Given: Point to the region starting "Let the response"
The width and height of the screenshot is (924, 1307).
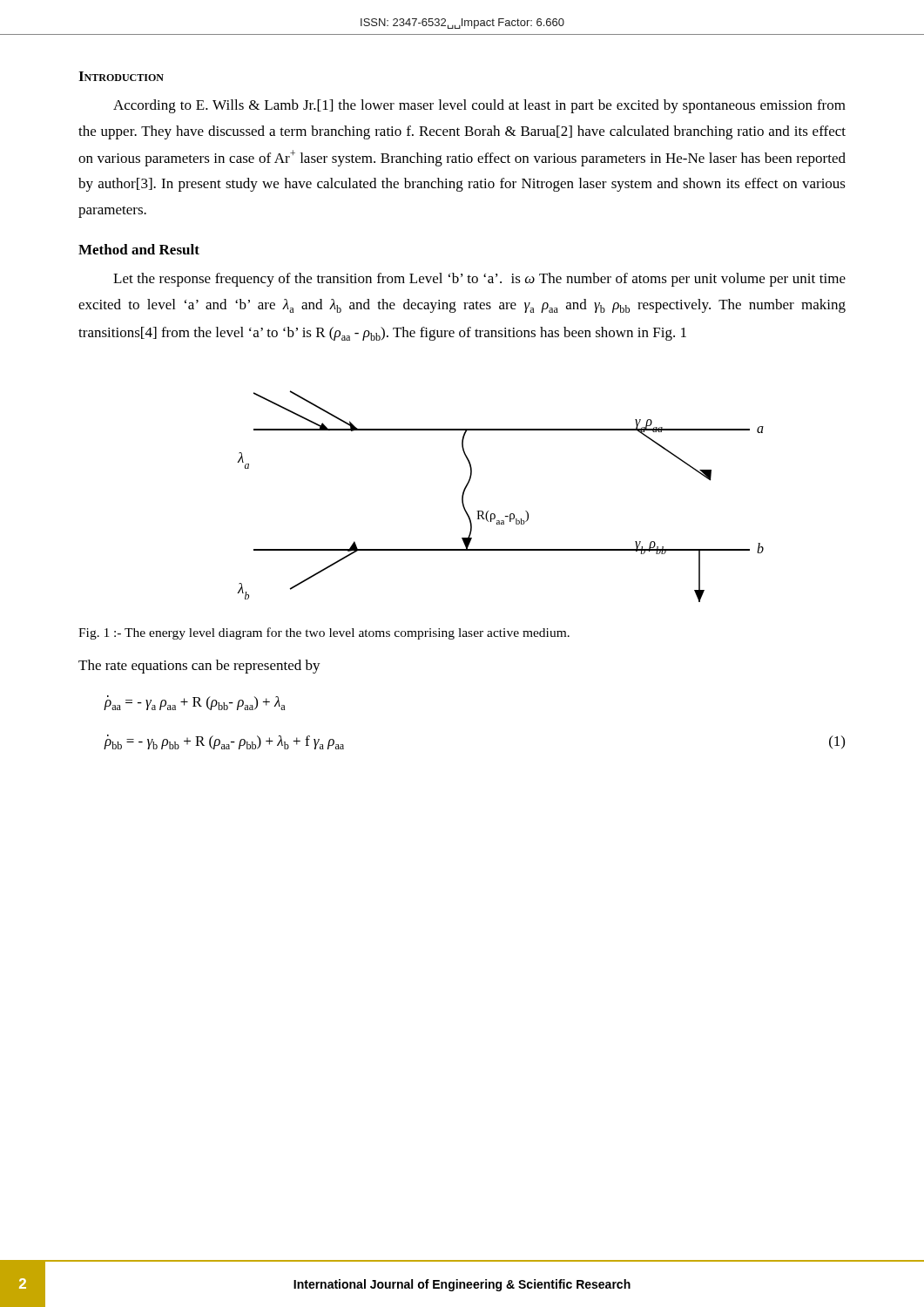Looking at the screenshot, I should tap(462, 307).
